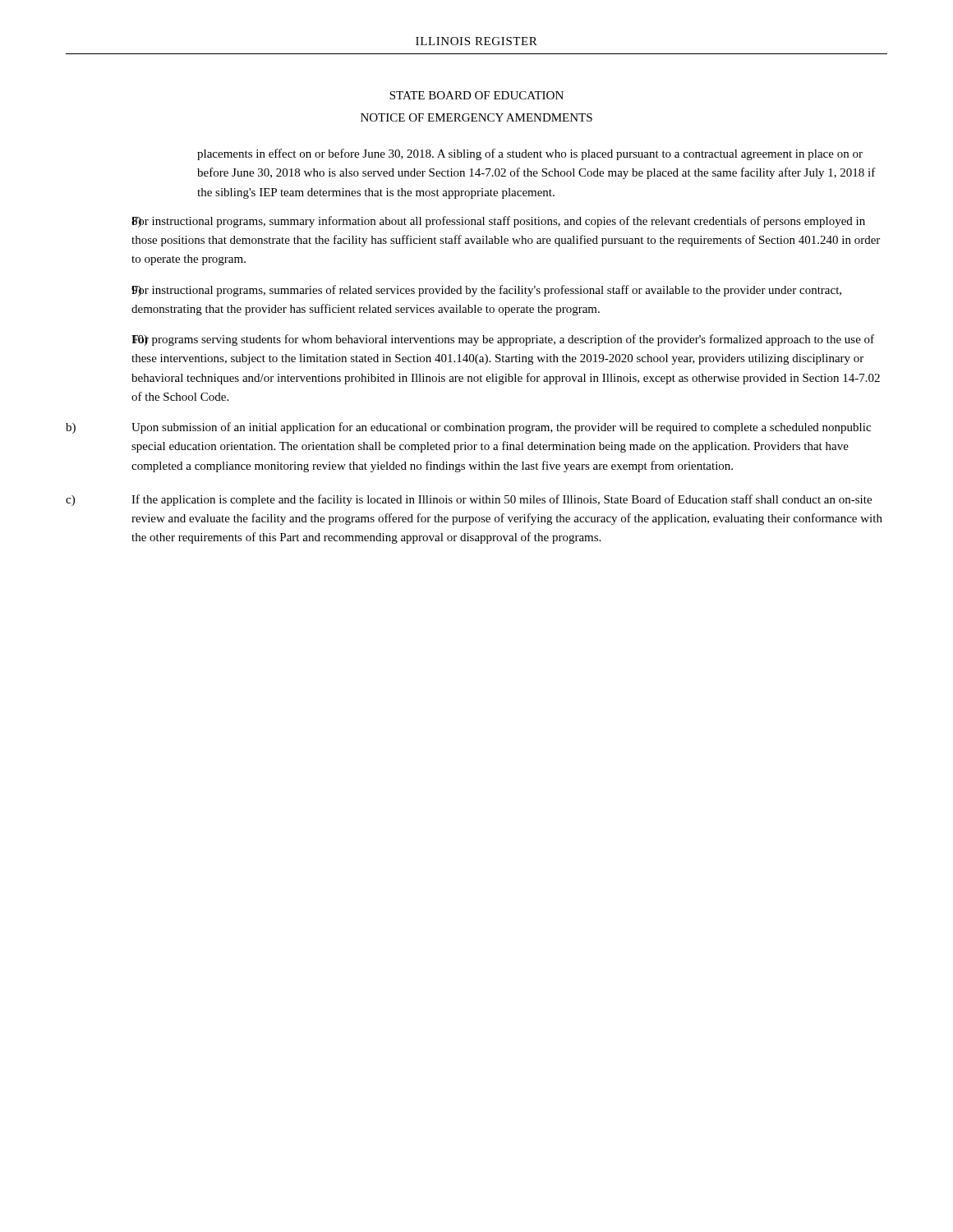Locate the block of text that opens with "placements in effect on or before June"
The width and height of the screenshot is (953, 1232).
536,173
